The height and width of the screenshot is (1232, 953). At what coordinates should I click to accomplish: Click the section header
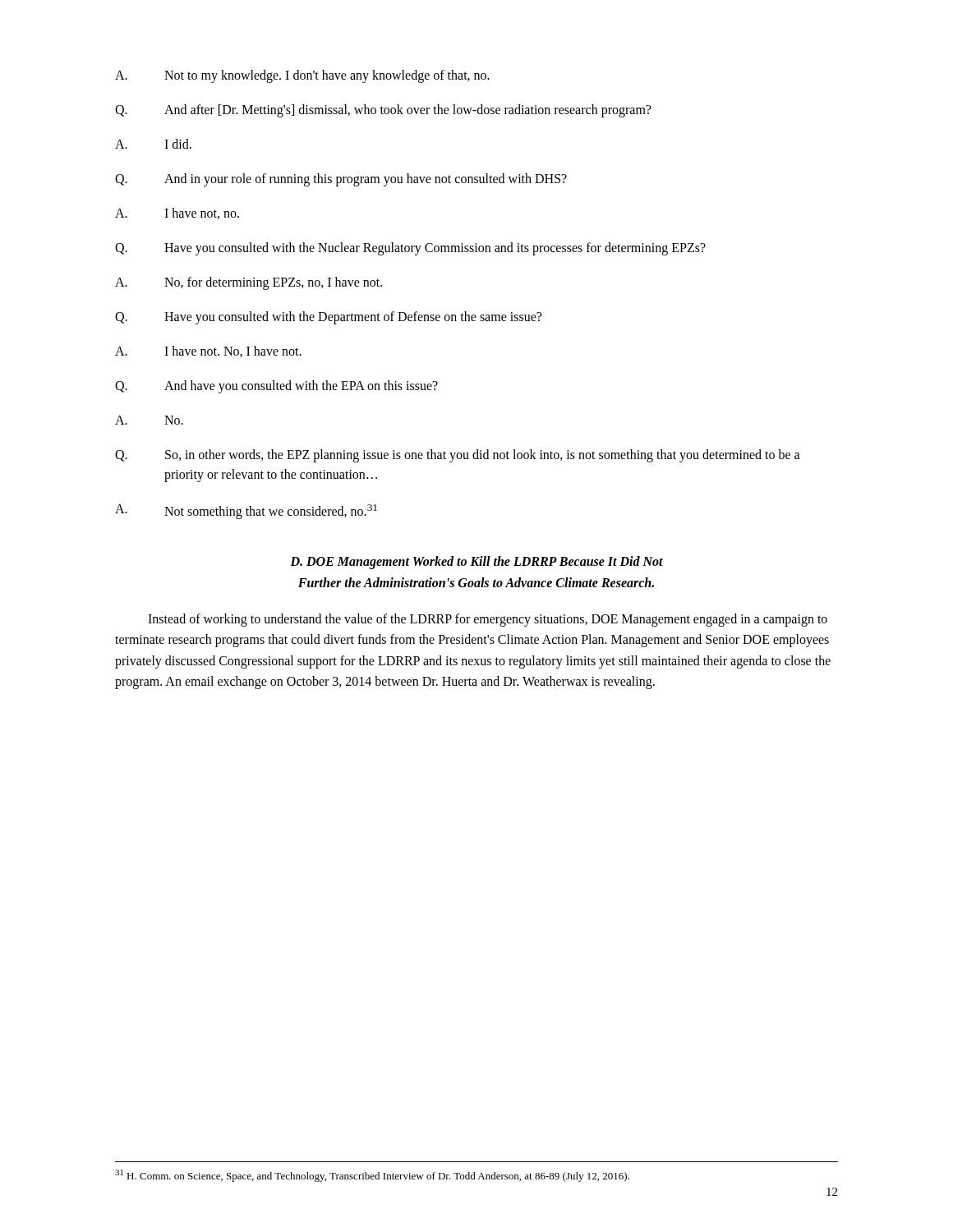coord(476,572)
